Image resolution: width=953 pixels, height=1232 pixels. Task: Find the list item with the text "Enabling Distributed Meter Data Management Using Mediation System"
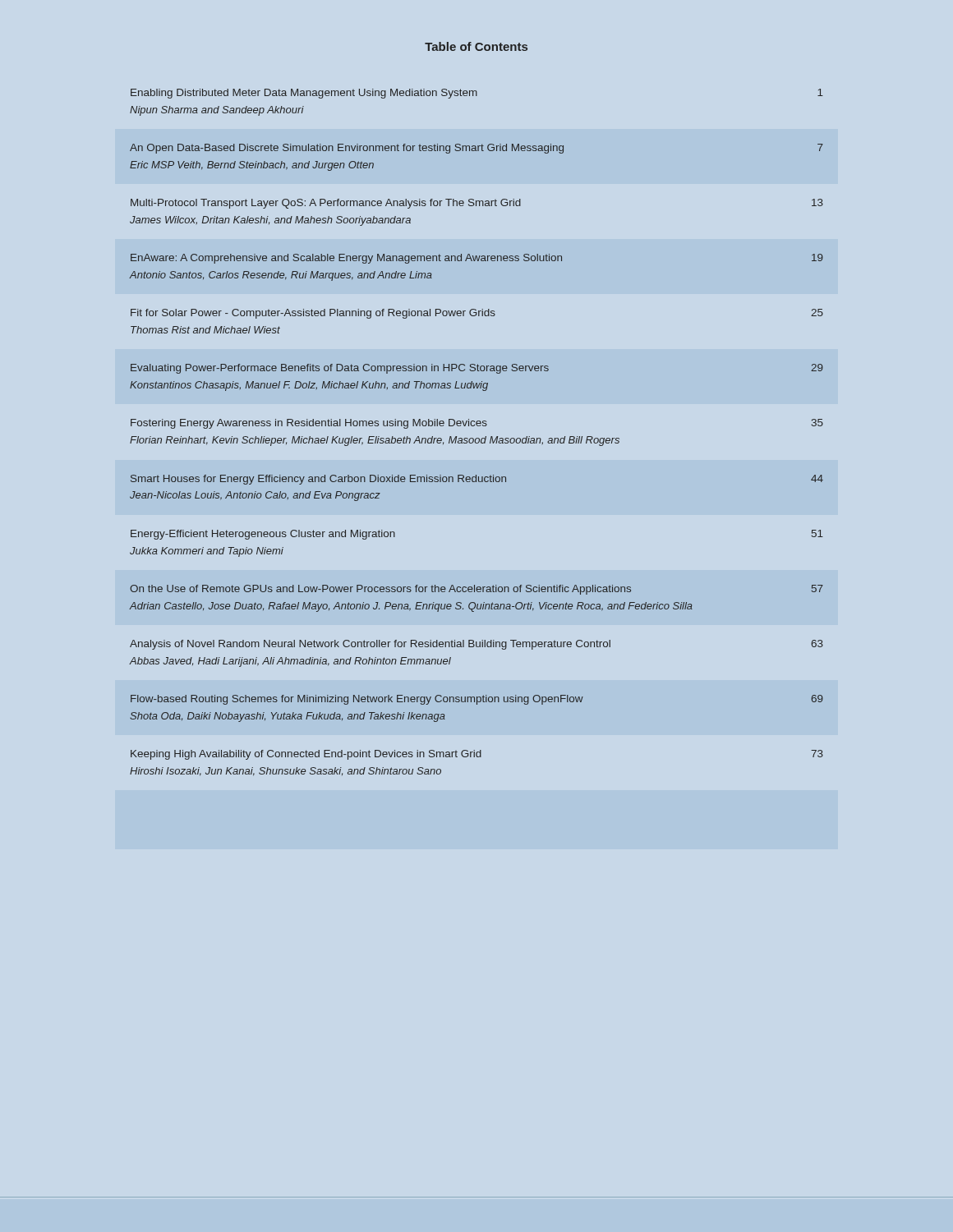coord(476,101)
